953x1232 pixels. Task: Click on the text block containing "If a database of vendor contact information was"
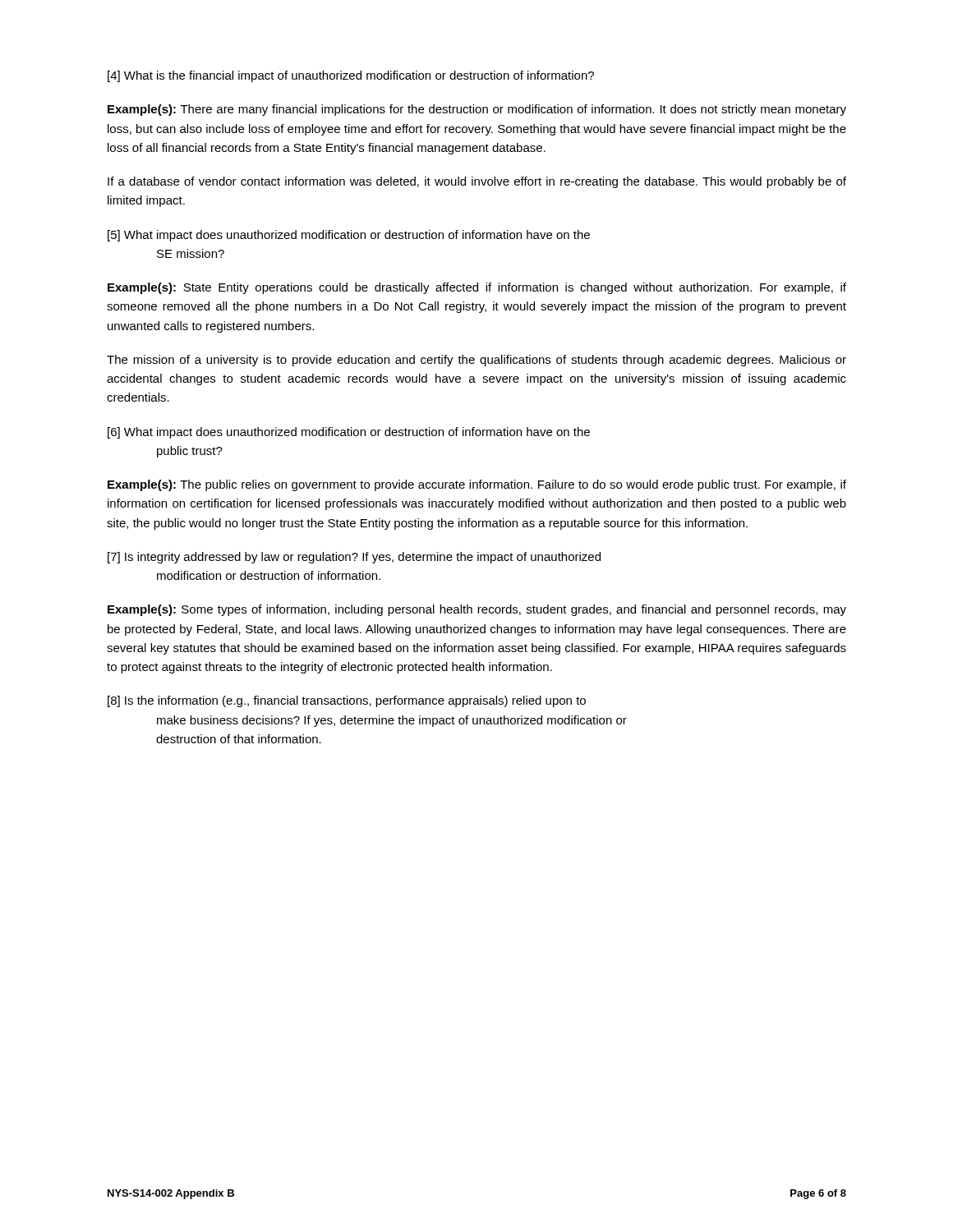(x=476, y=191)
